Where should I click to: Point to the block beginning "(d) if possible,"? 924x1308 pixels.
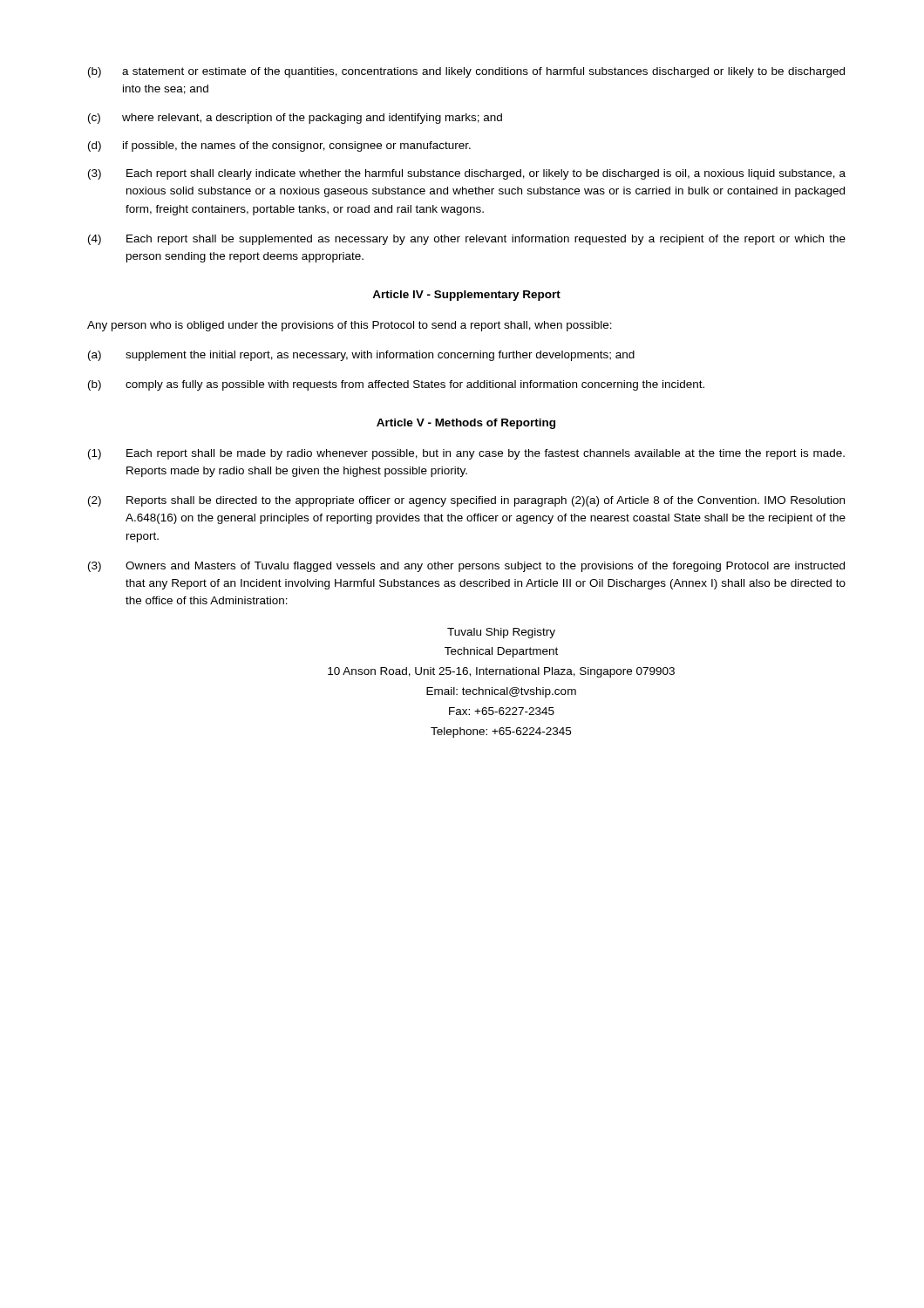[x=466, y=146]
